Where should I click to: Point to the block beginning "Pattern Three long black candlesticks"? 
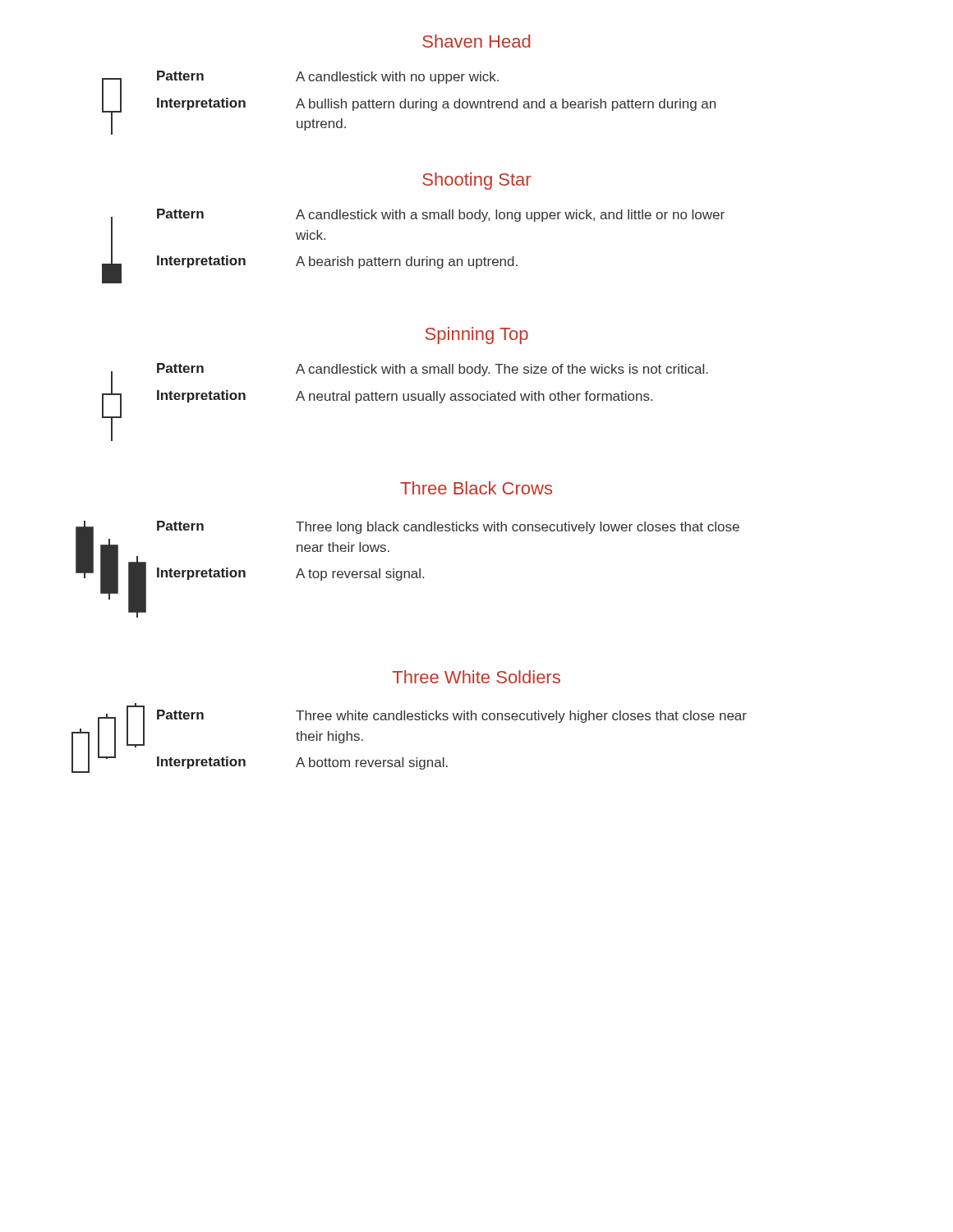456,538
